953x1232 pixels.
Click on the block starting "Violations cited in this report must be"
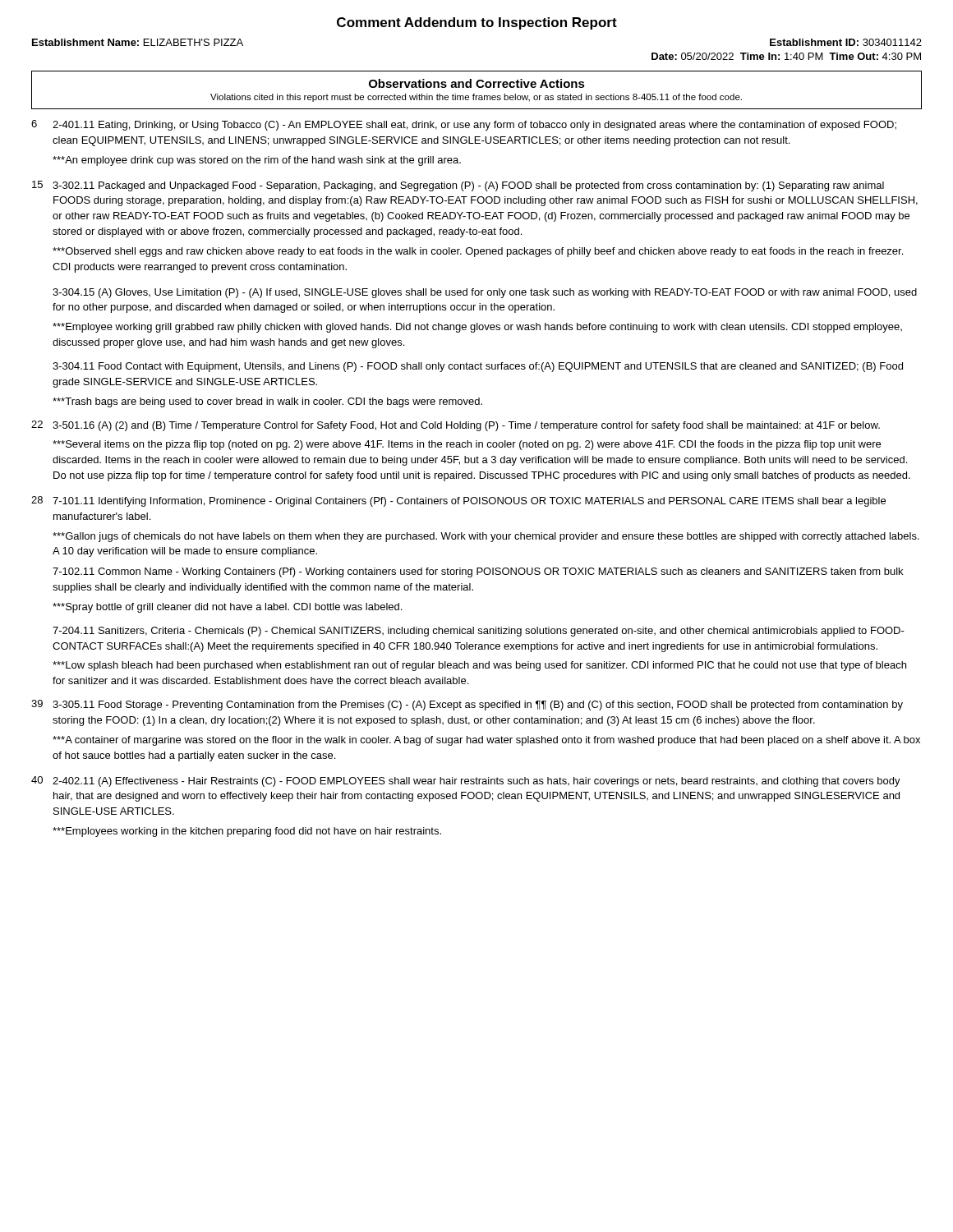(476, 97)
